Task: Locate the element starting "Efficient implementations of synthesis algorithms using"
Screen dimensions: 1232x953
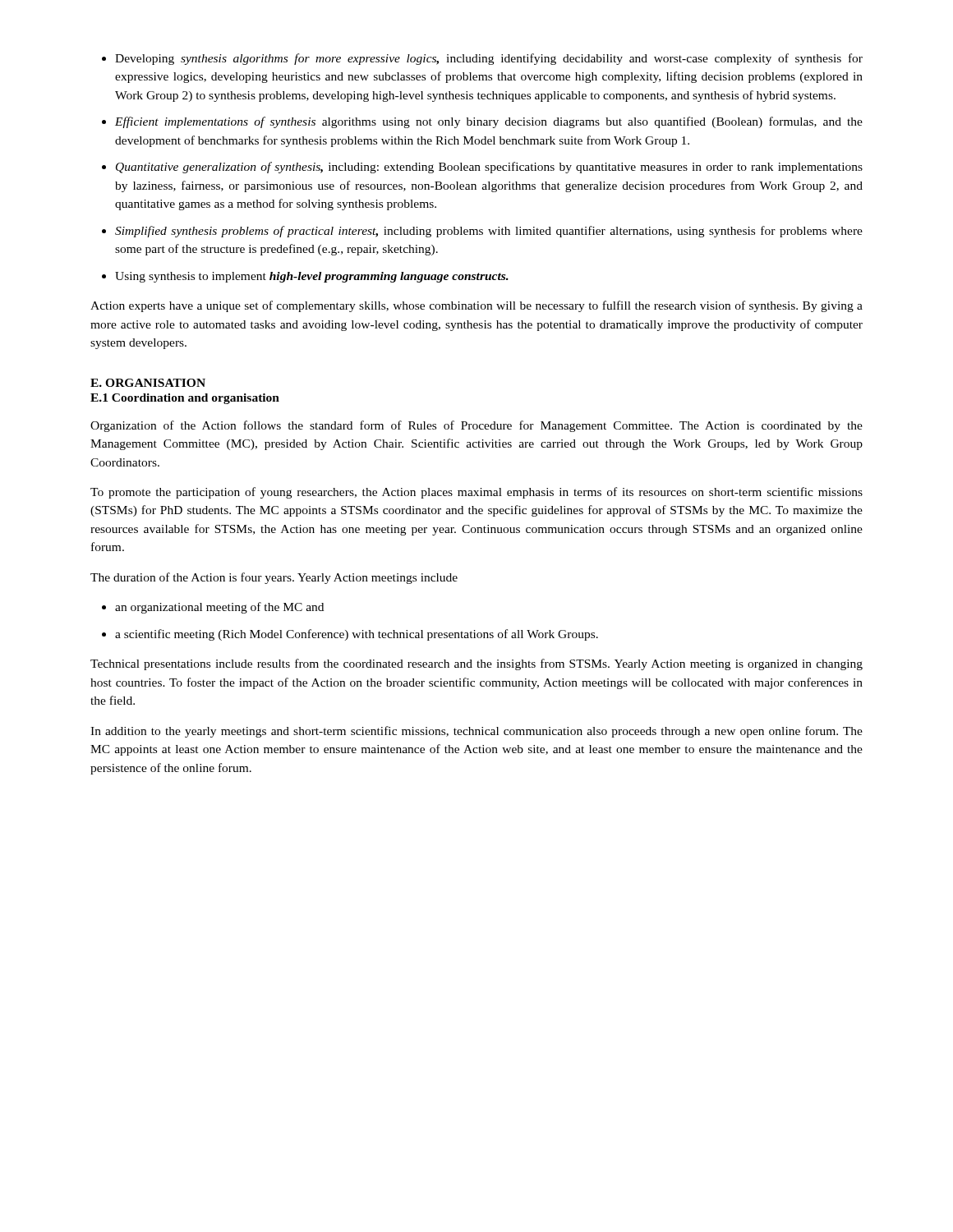Action: [489, 131]
